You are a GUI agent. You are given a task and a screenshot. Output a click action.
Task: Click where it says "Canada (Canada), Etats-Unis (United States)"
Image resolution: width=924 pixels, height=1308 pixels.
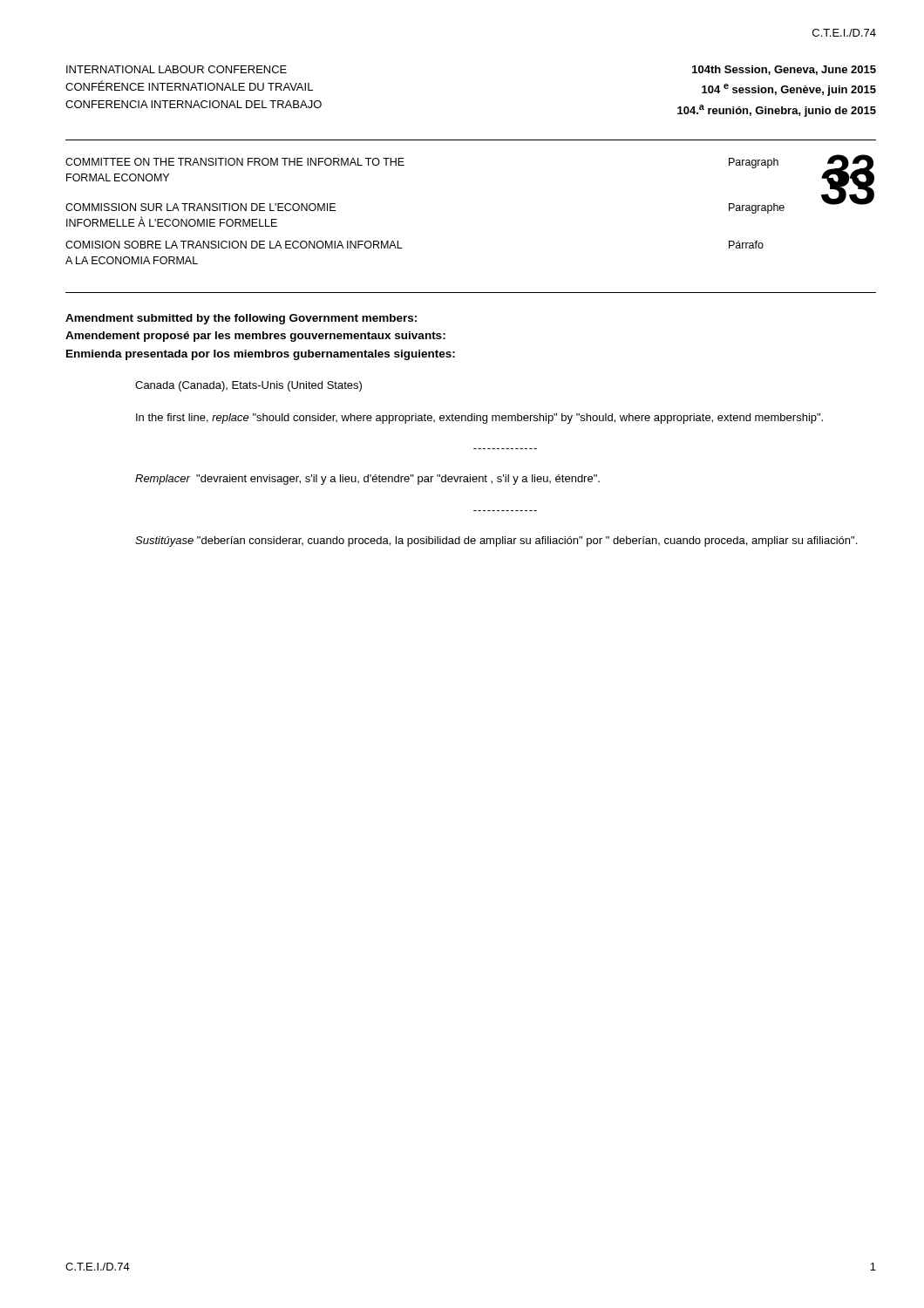249,385
